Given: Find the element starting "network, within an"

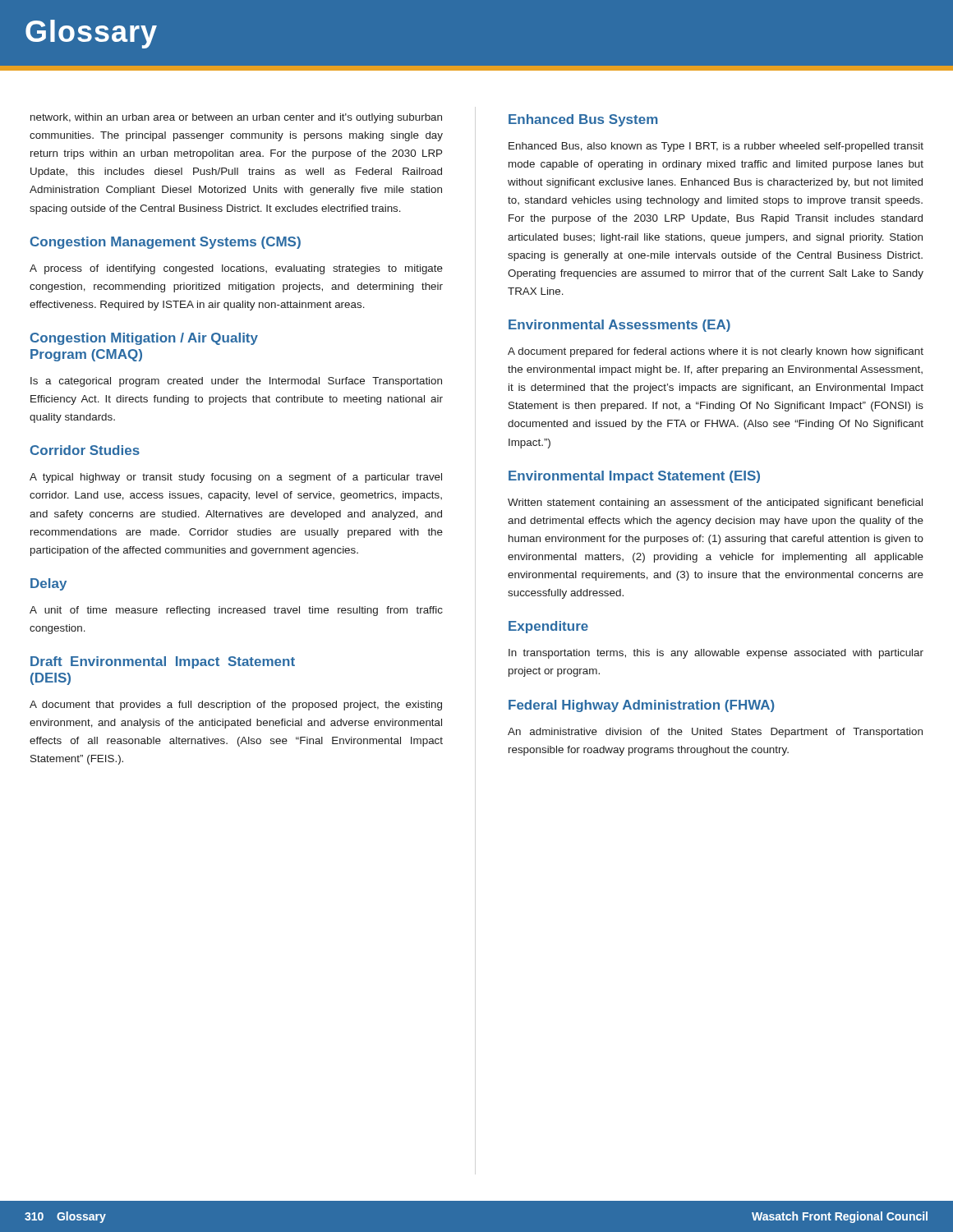Looking at the screenshot, I should [x=236, y=162].
